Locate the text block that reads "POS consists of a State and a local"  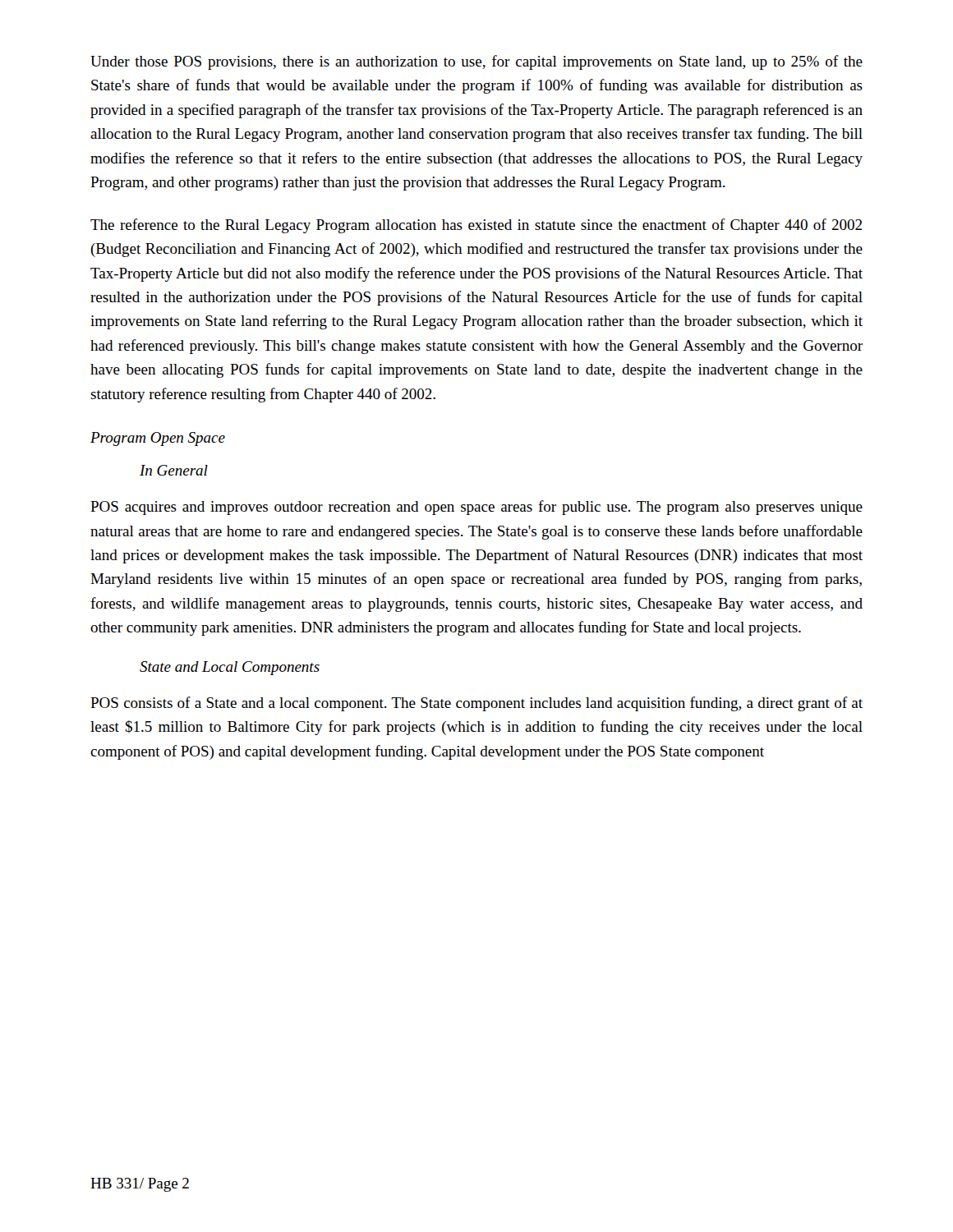(x=476, y=727)
